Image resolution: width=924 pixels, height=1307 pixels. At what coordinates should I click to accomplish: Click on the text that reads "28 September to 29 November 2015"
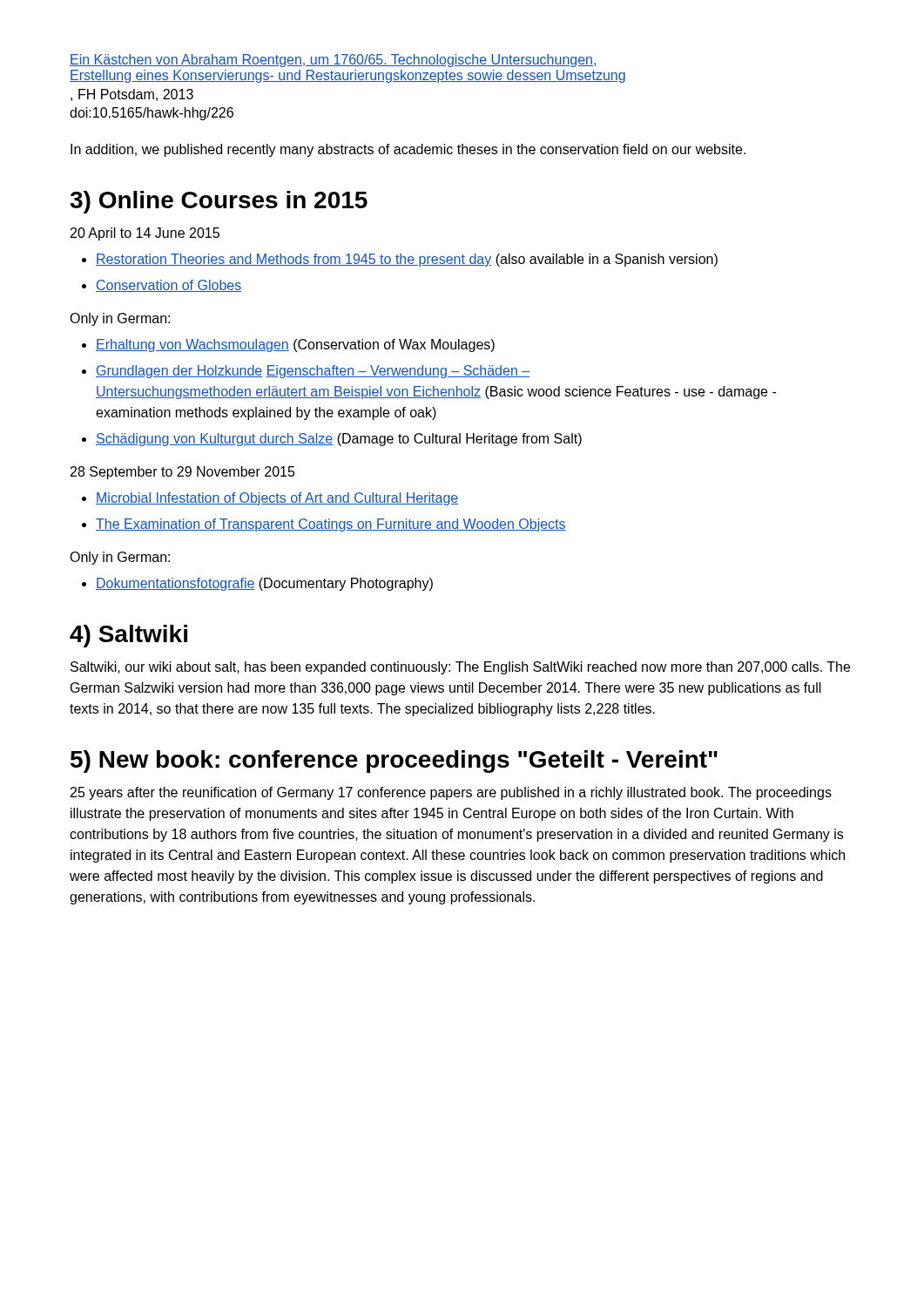click(x=182, y=472)
